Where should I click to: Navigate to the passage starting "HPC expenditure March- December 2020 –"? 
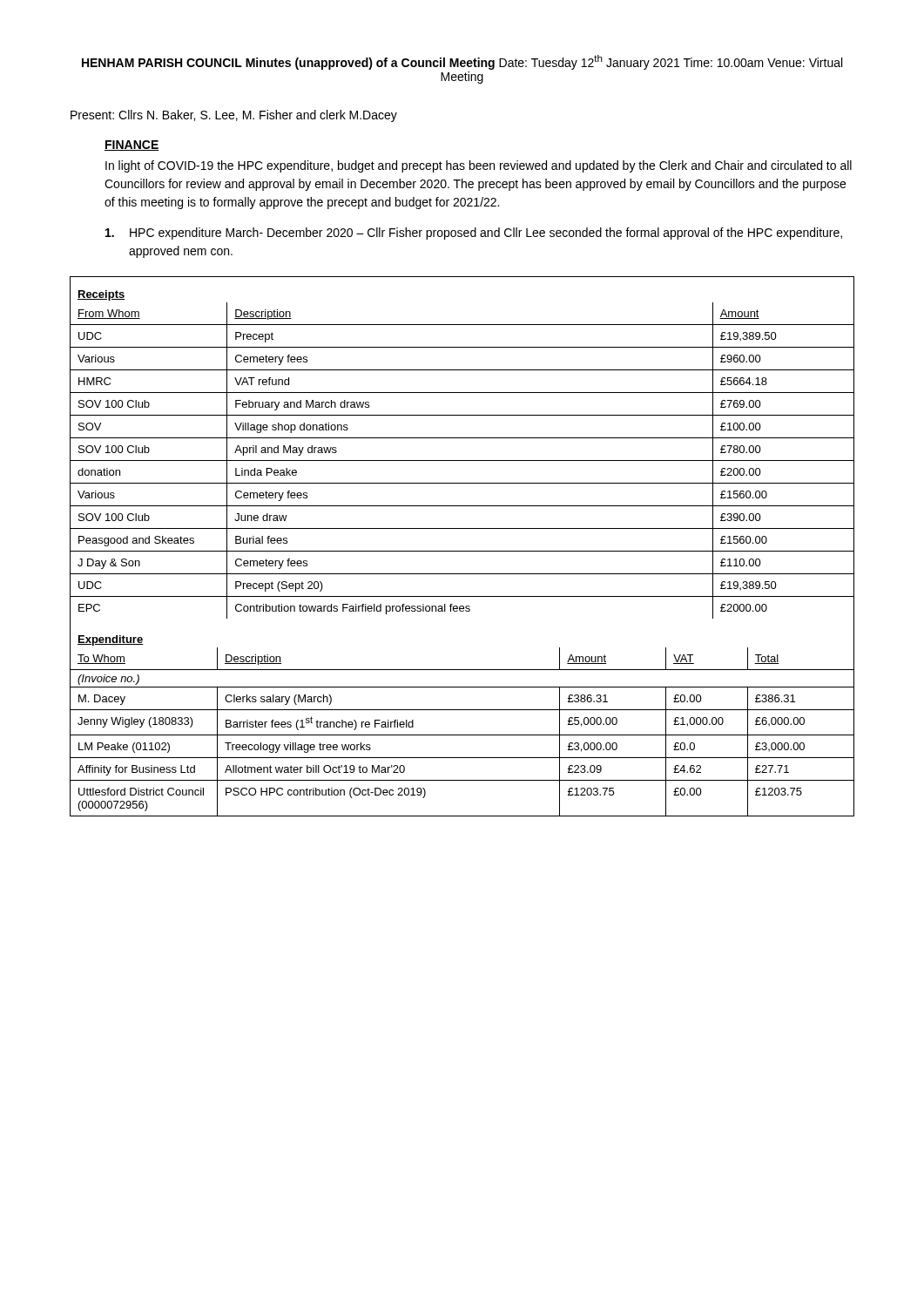tap(479, 242)
